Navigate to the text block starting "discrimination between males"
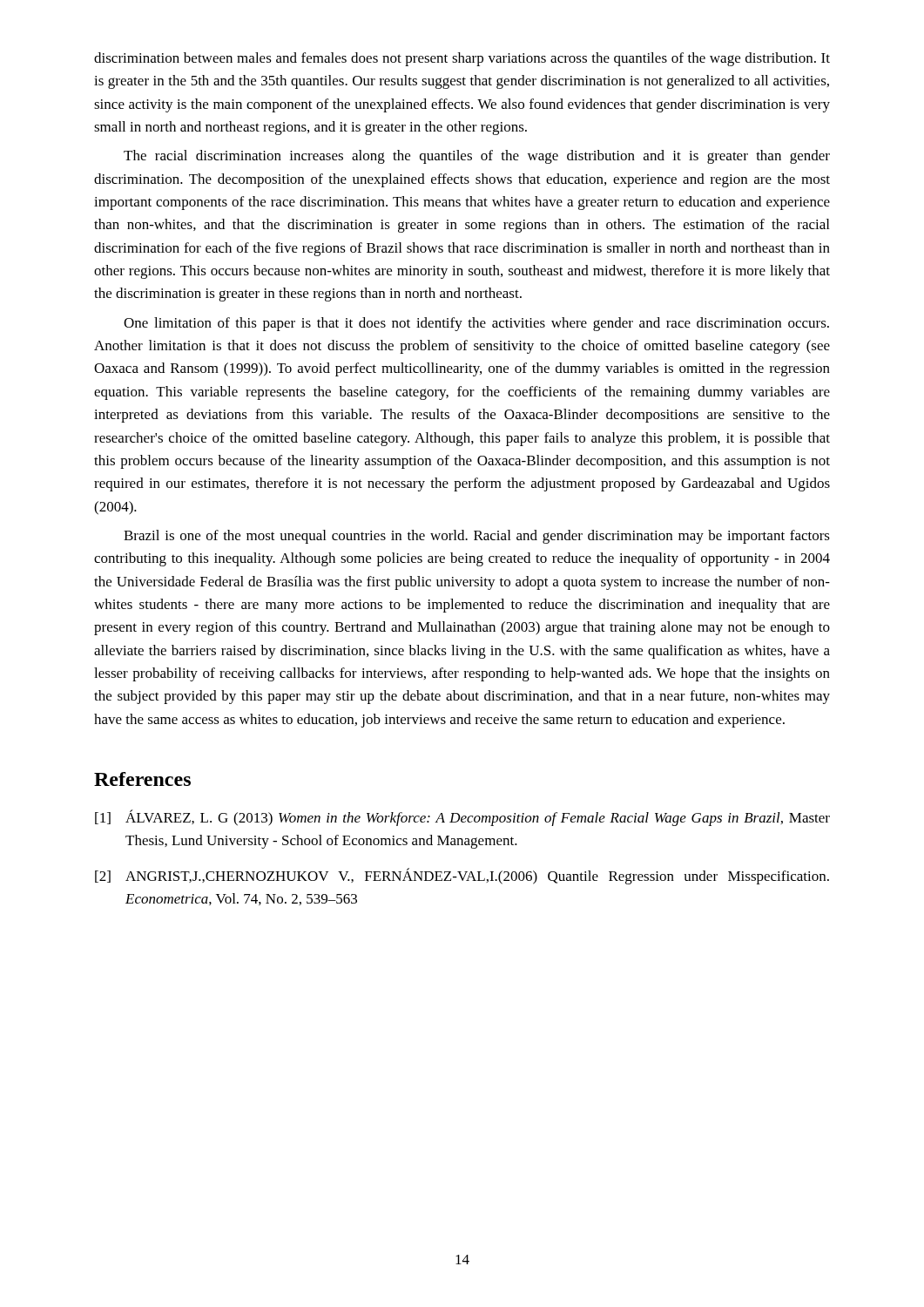924x1307 pixels. coord(462,93)
